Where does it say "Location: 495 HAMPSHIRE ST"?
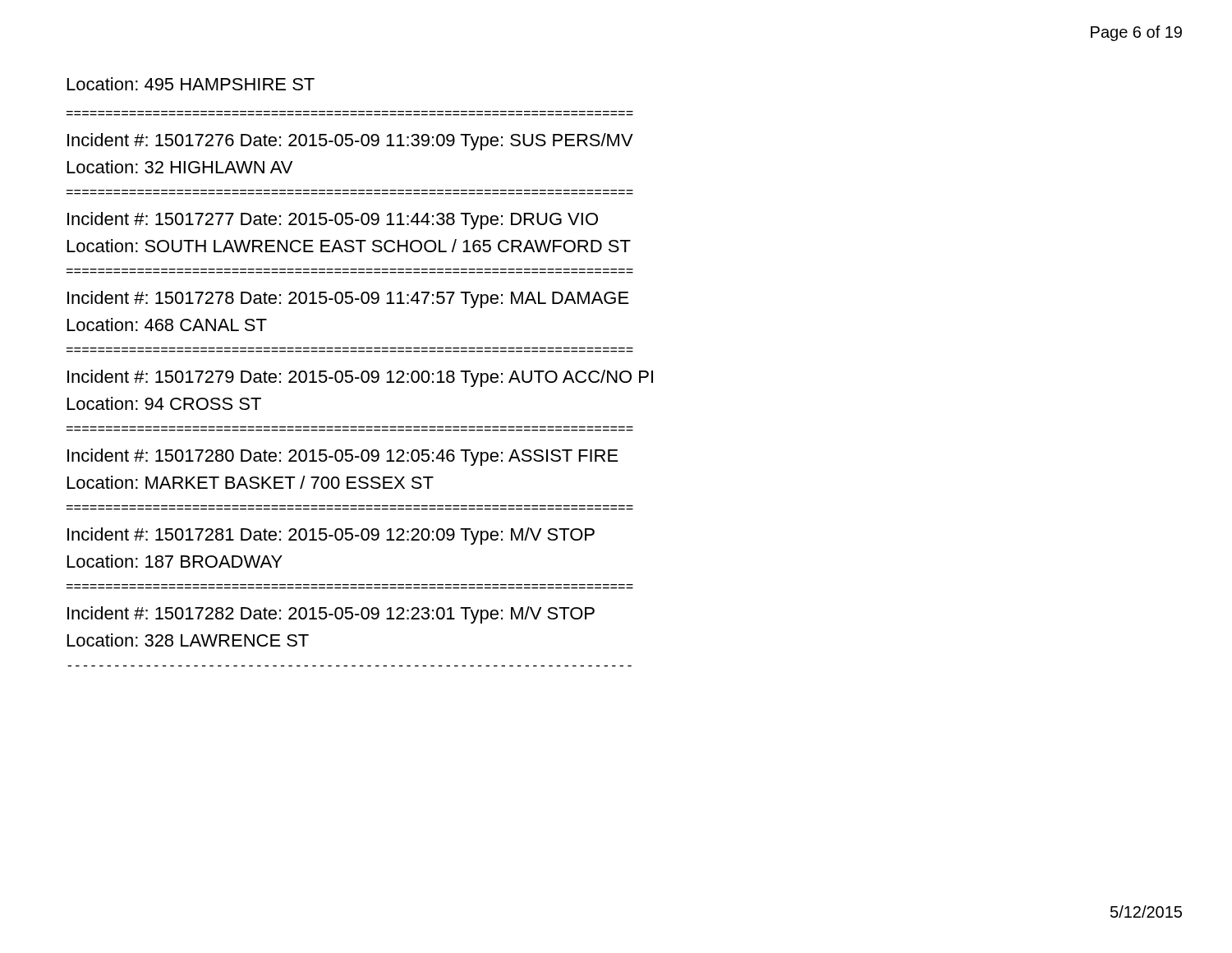This screenshot has height=953, width=1232. [x=190, y=84]
